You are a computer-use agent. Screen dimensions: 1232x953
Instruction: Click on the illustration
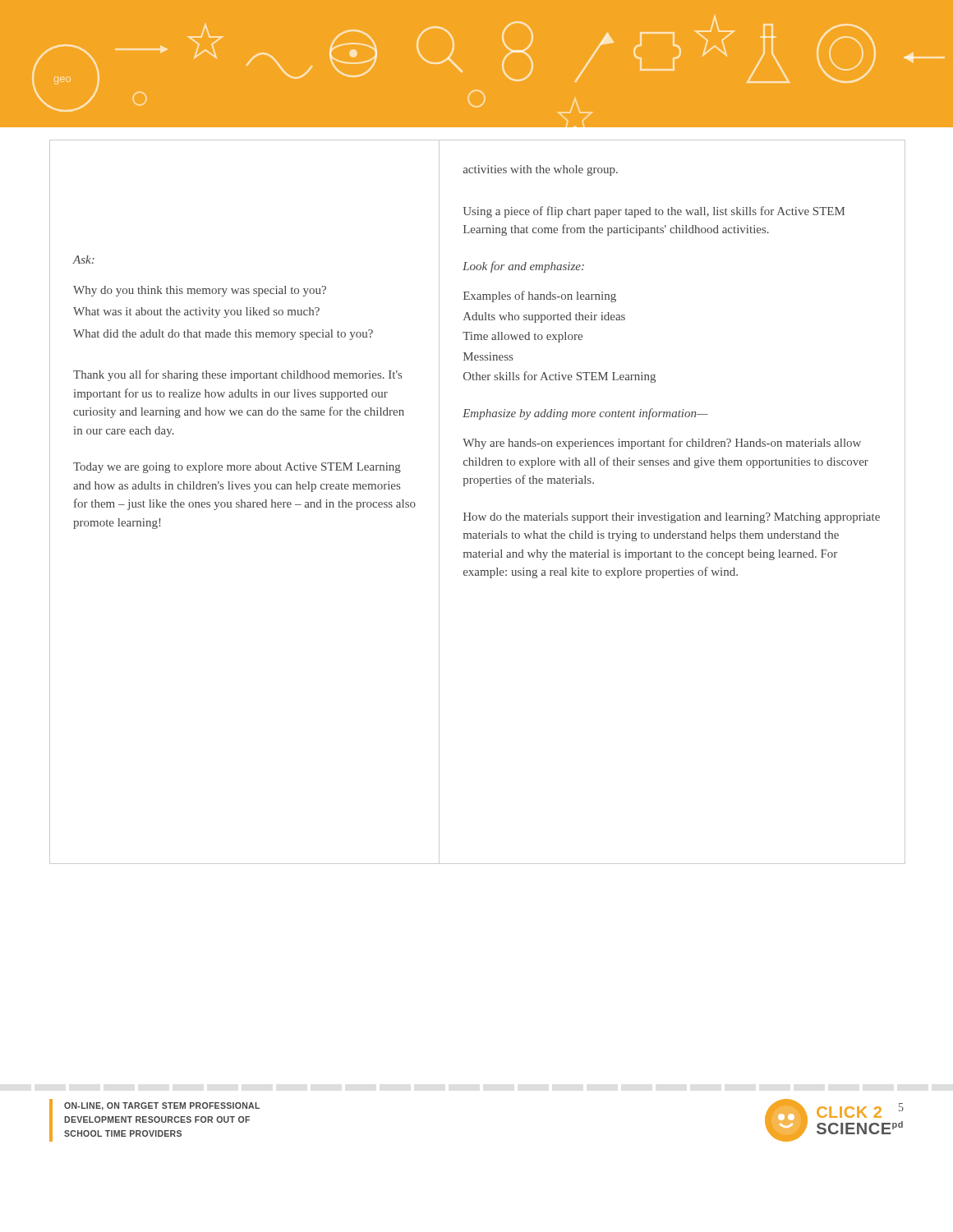476,64
